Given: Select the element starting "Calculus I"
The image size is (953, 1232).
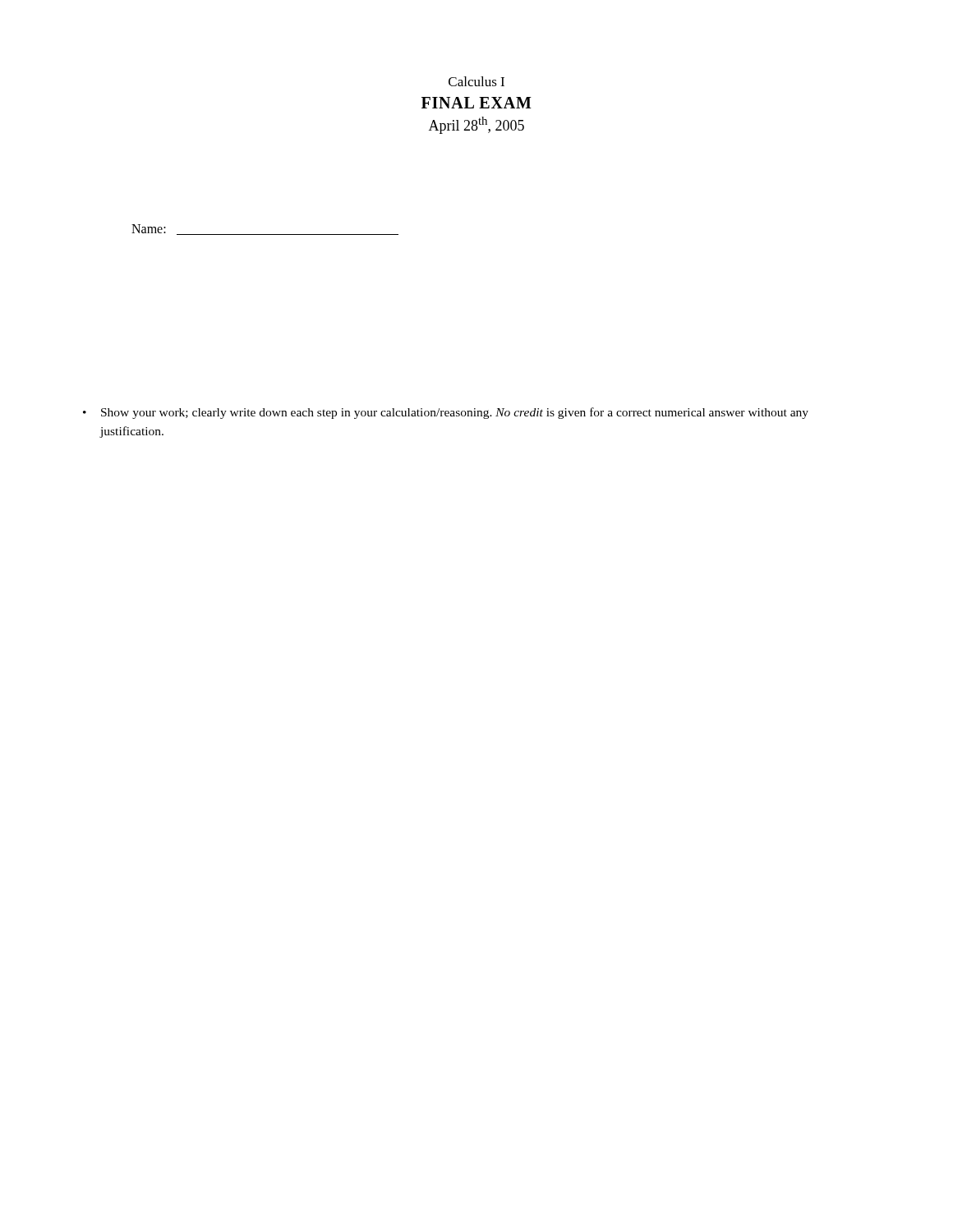Looking at the screenshot, I should pos(476,82).
